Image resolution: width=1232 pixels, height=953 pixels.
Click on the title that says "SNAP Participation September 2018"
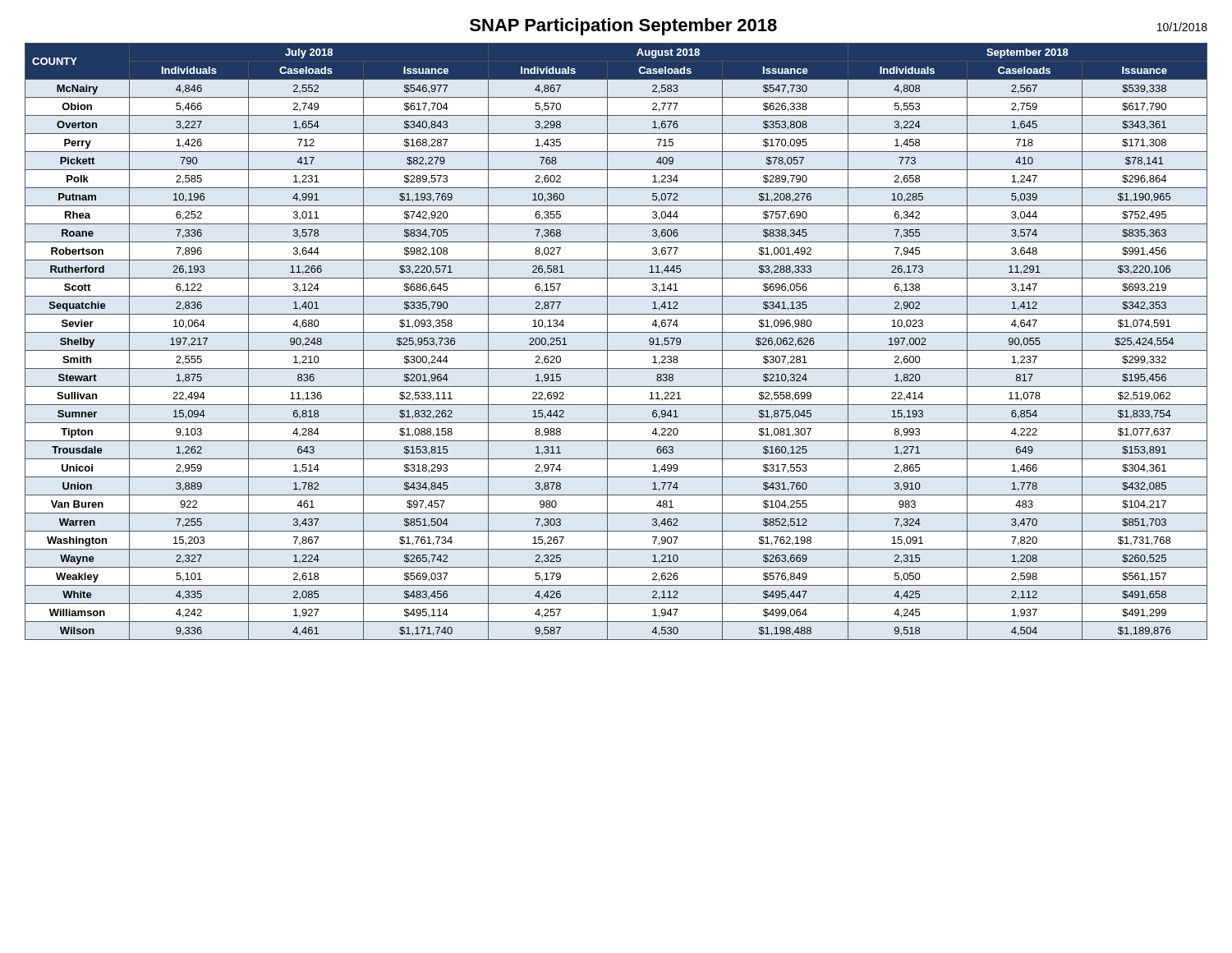tap(623, 25)
